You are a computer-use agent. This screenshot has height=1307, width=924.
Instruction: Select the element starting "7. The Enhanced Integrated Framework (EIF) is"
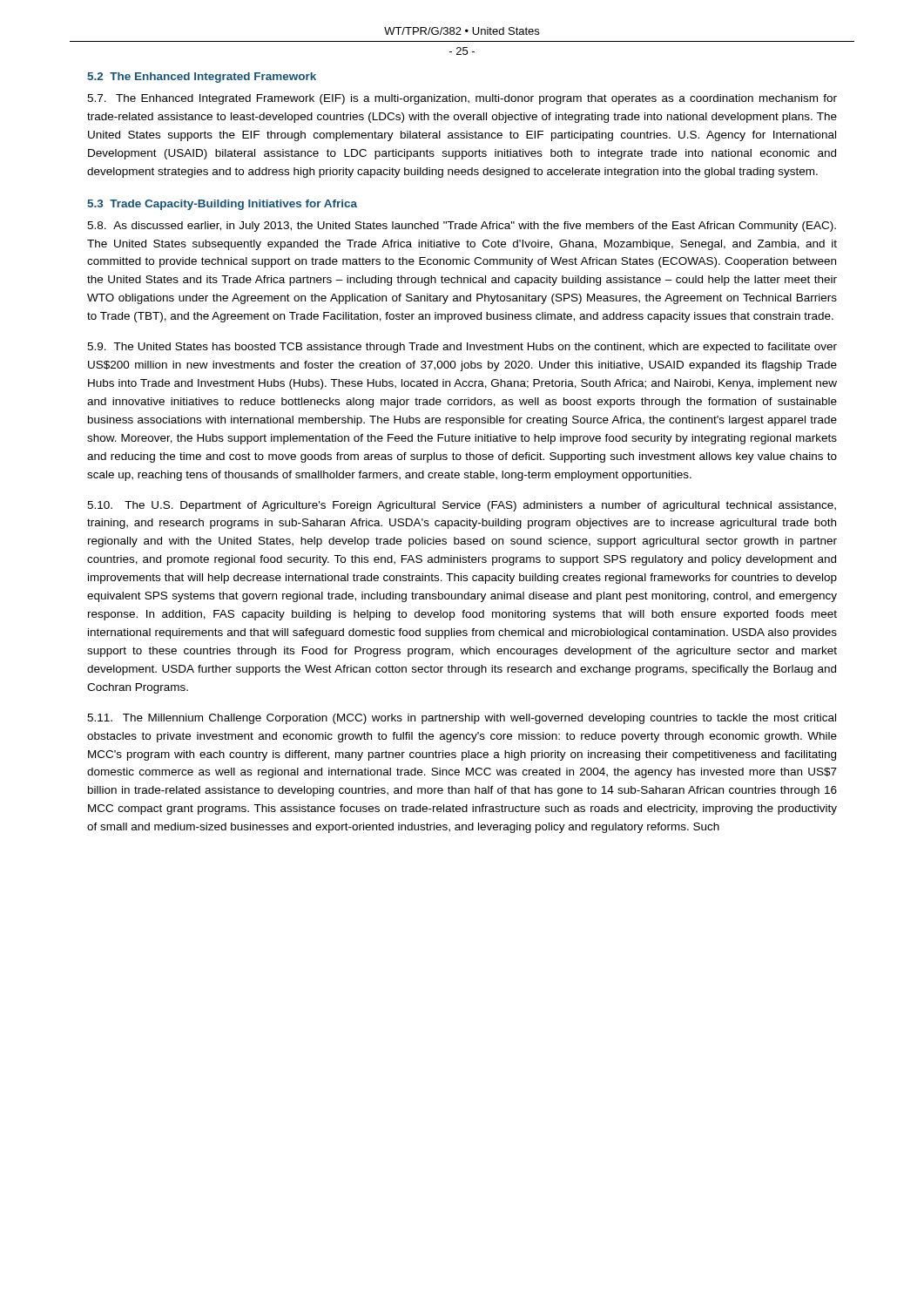[x=462, y=134]
